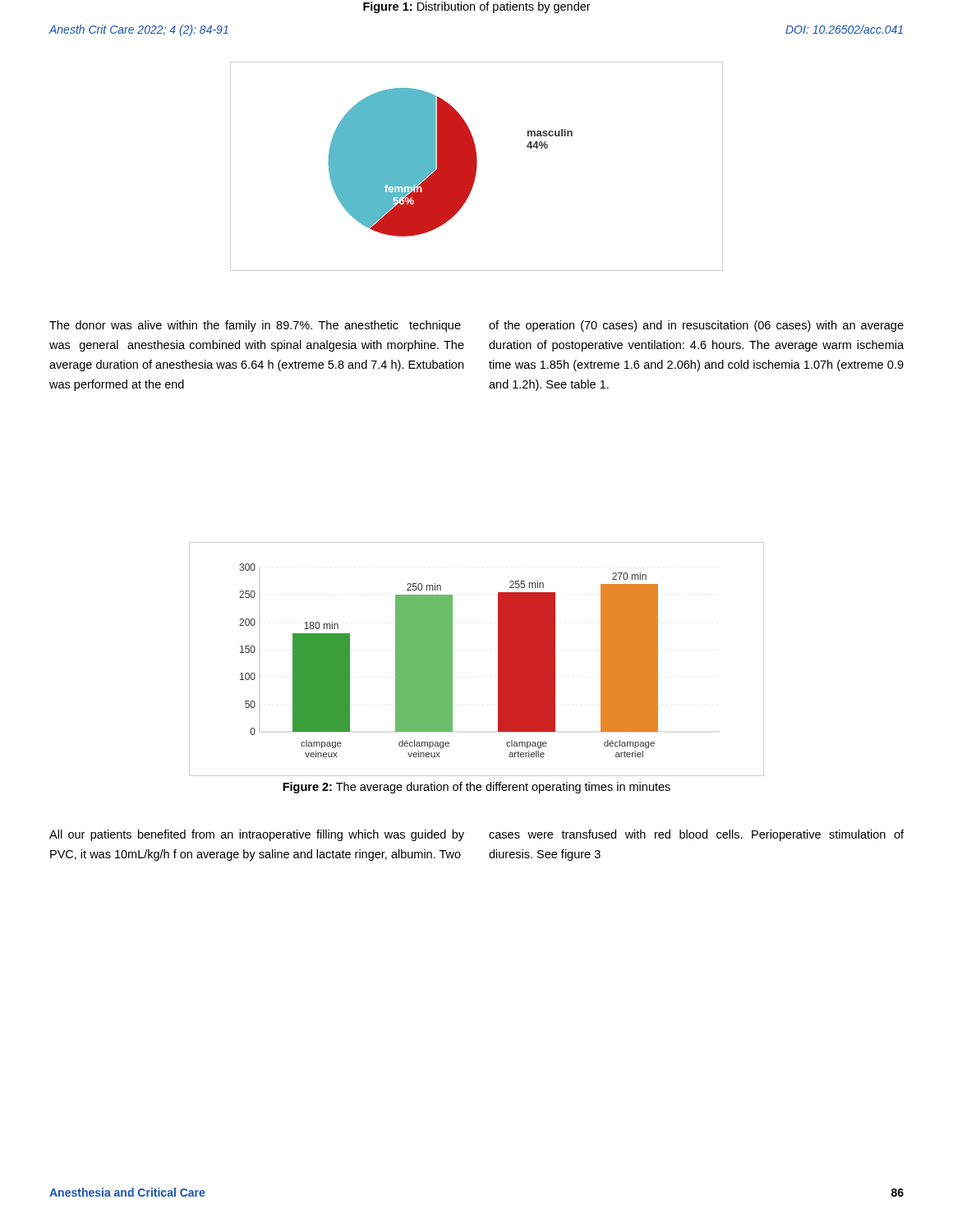Where is the caption that starts "Figure 2: The"?
The image size is (953, 1232).
coord(476,787)
